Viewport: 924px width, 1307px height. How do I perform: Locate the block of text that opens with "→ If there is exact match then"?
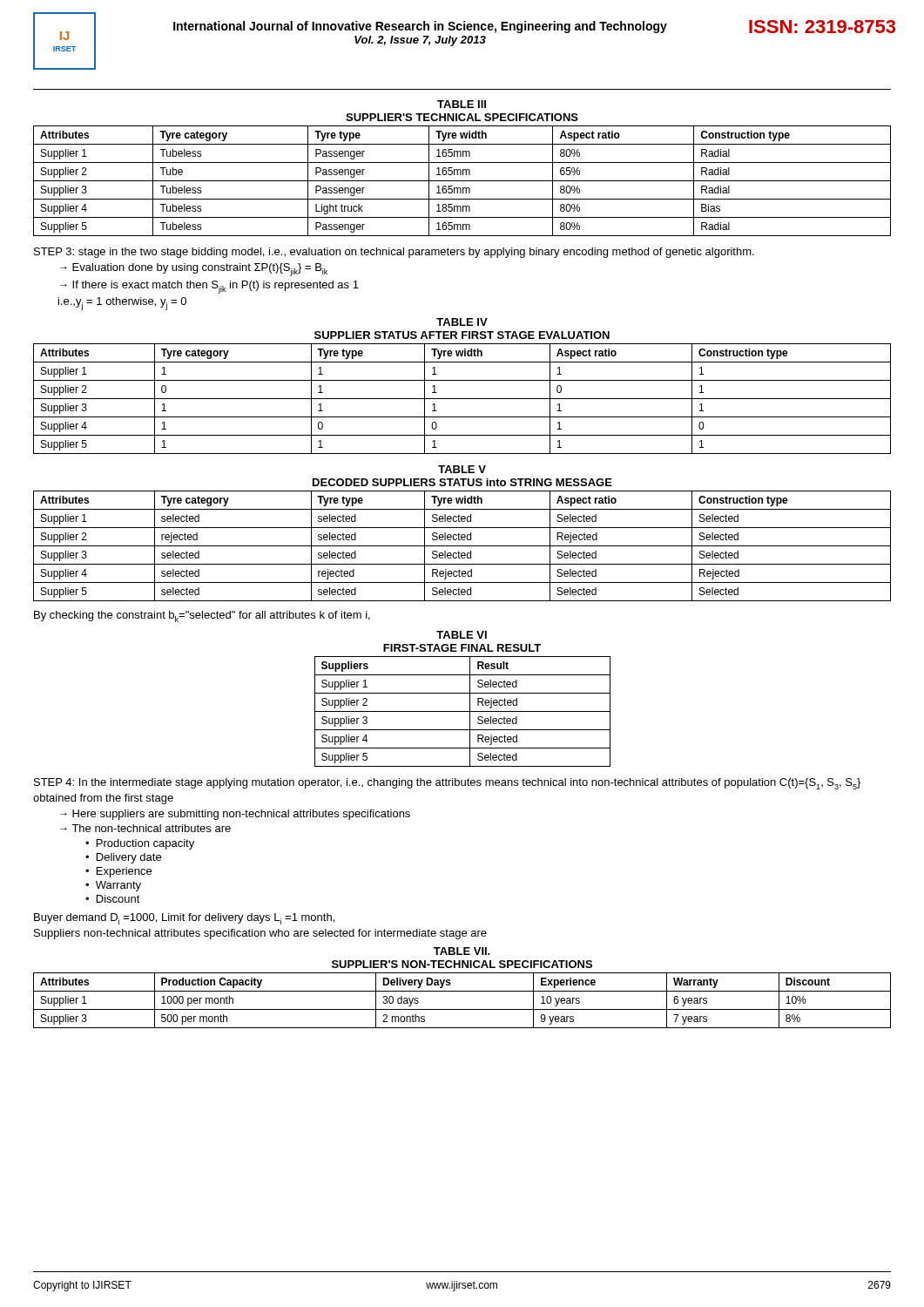[208, 285]
